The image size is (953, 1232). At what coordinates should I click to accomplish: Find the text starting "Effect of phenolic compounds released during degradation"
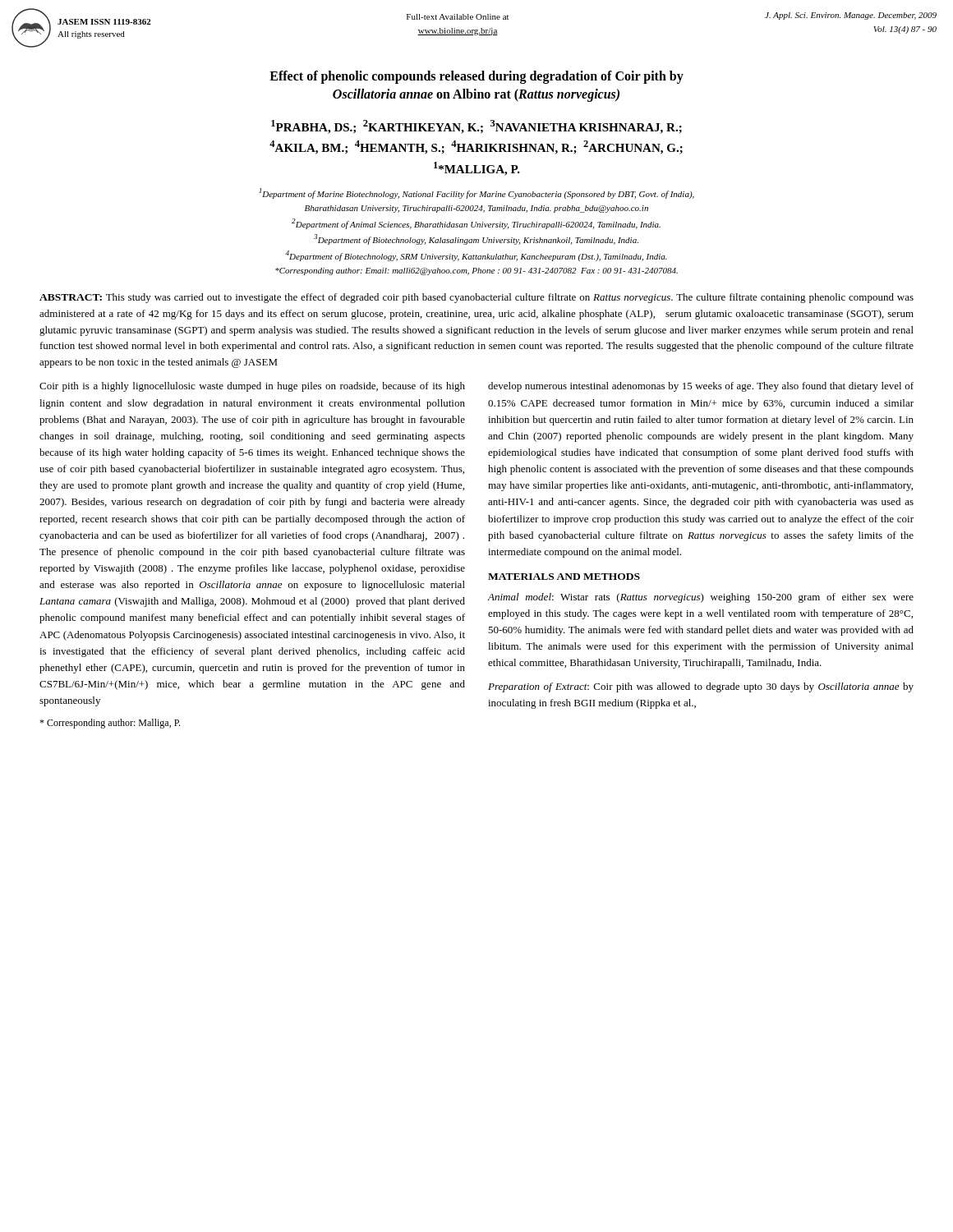(476, 85)
